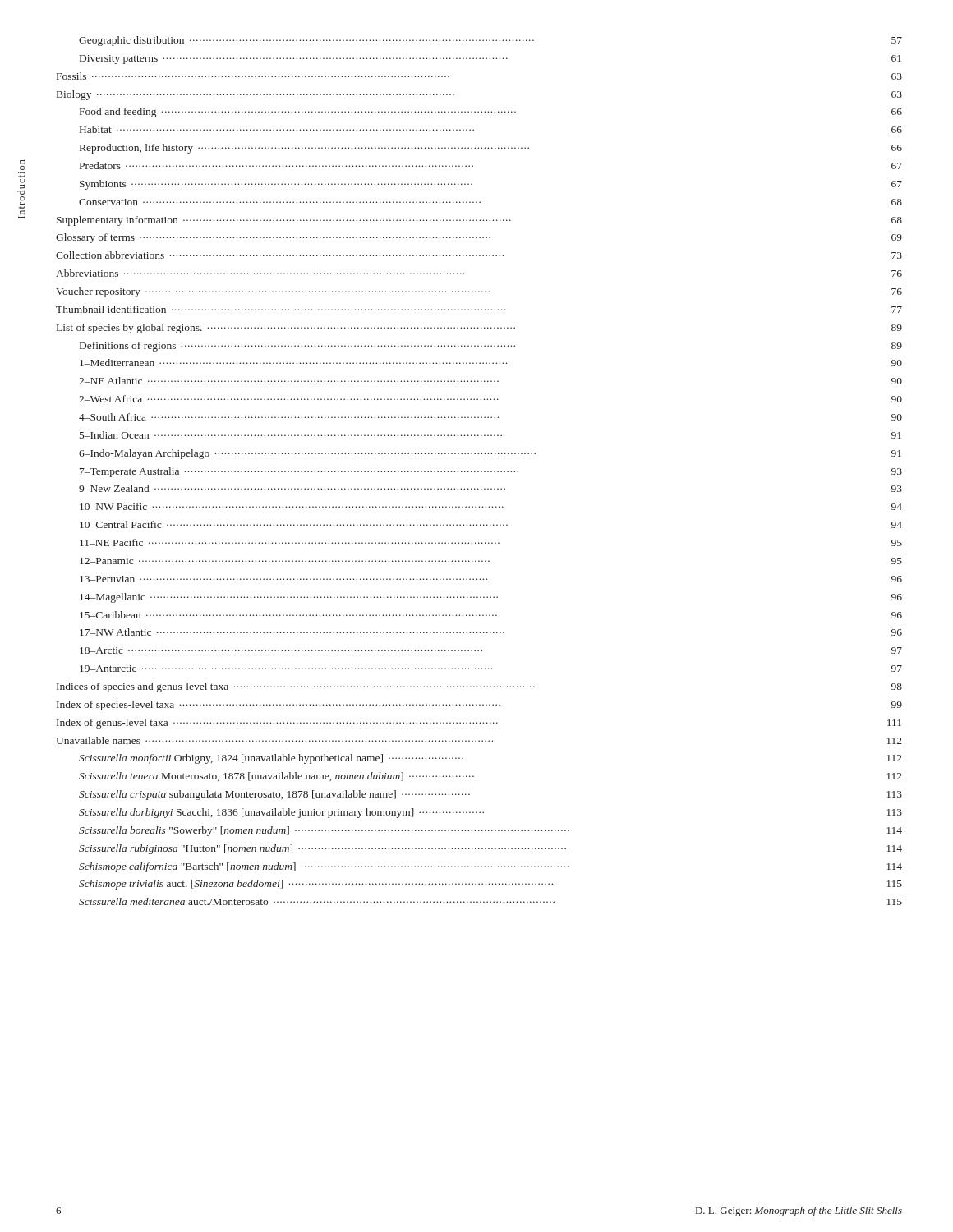Screen dimensions: 1232x953
Task: Find the element starting "Conservation ······································································································ 68"
Action: pyautogui.click(x=491, y=202)
